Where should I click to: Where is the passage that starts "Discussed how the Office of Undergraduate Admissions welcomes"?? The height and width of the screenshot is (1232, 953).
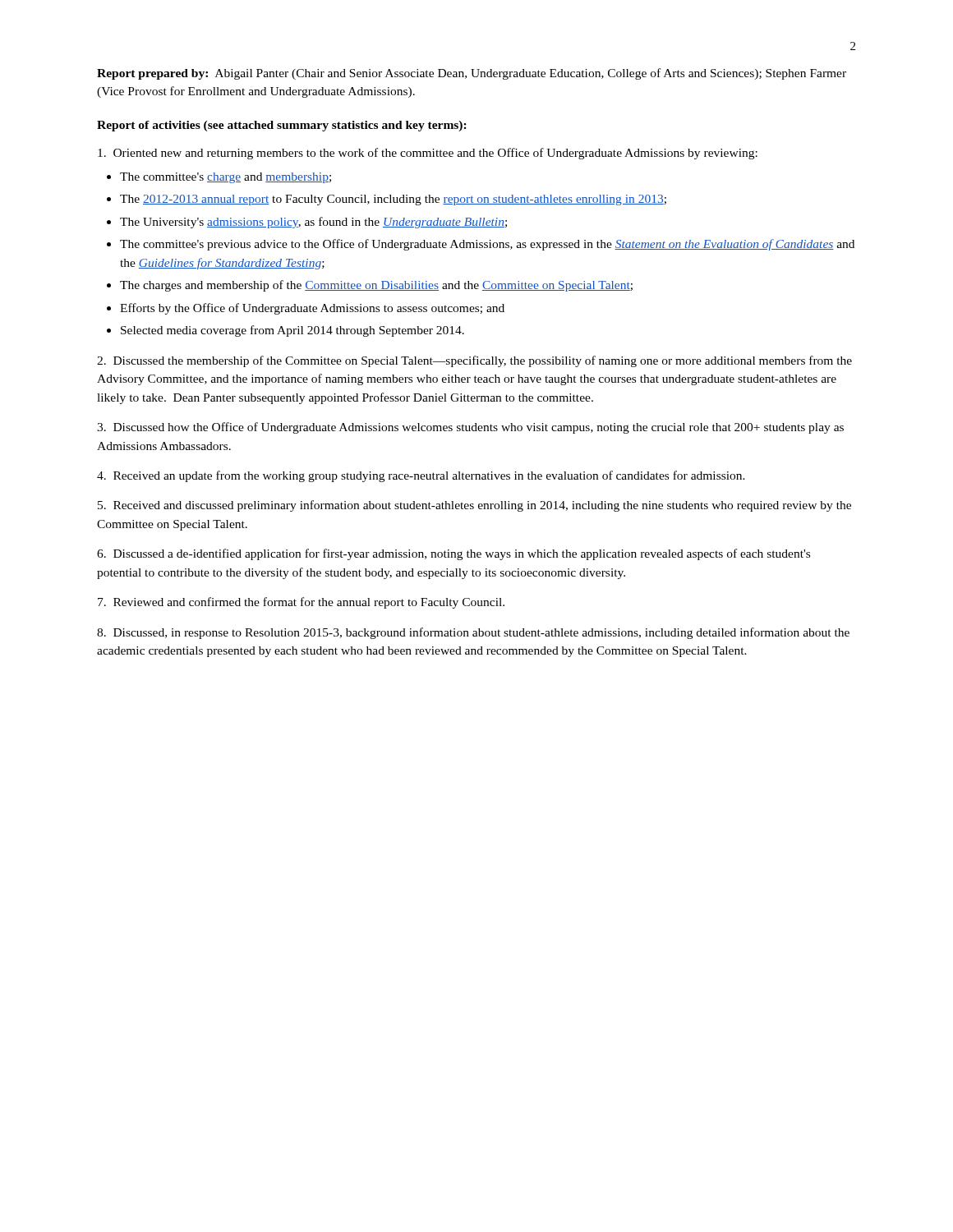point(471,436)
